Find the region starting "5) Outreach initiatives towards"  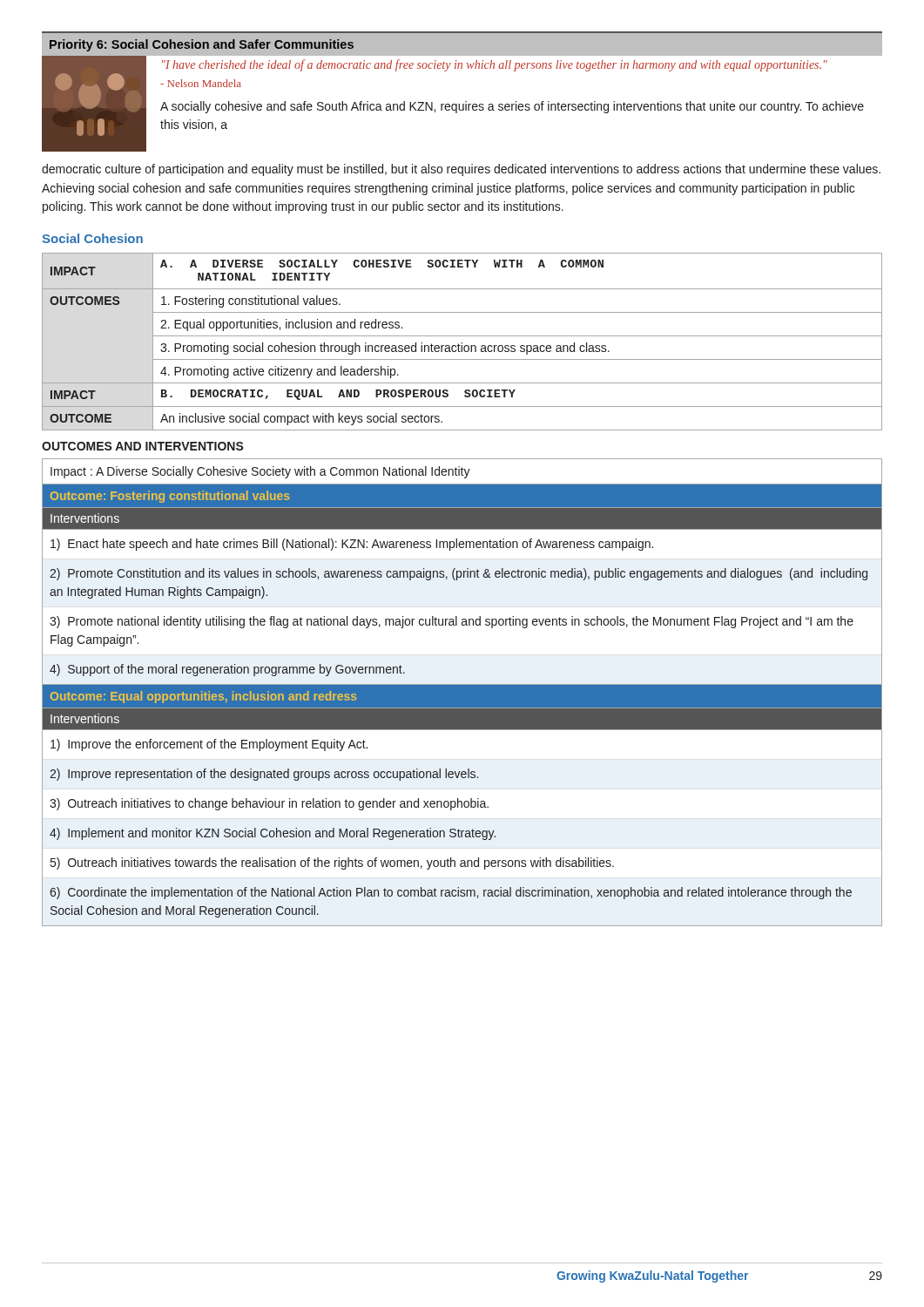(x=332, y=863)
